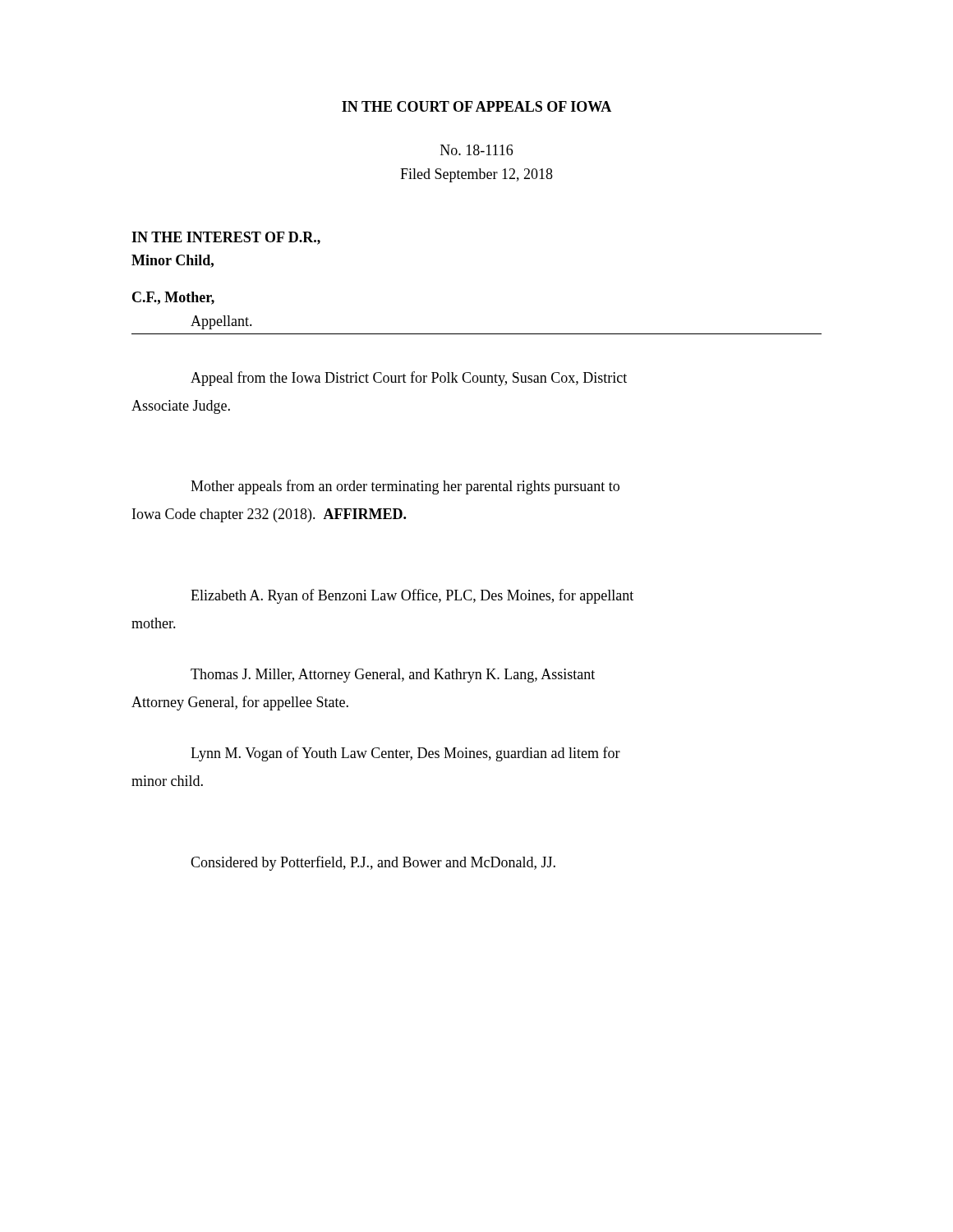
Task: Locate the text starting "Mother appeals from an order terminating her parental"
Action: point(476,500)
